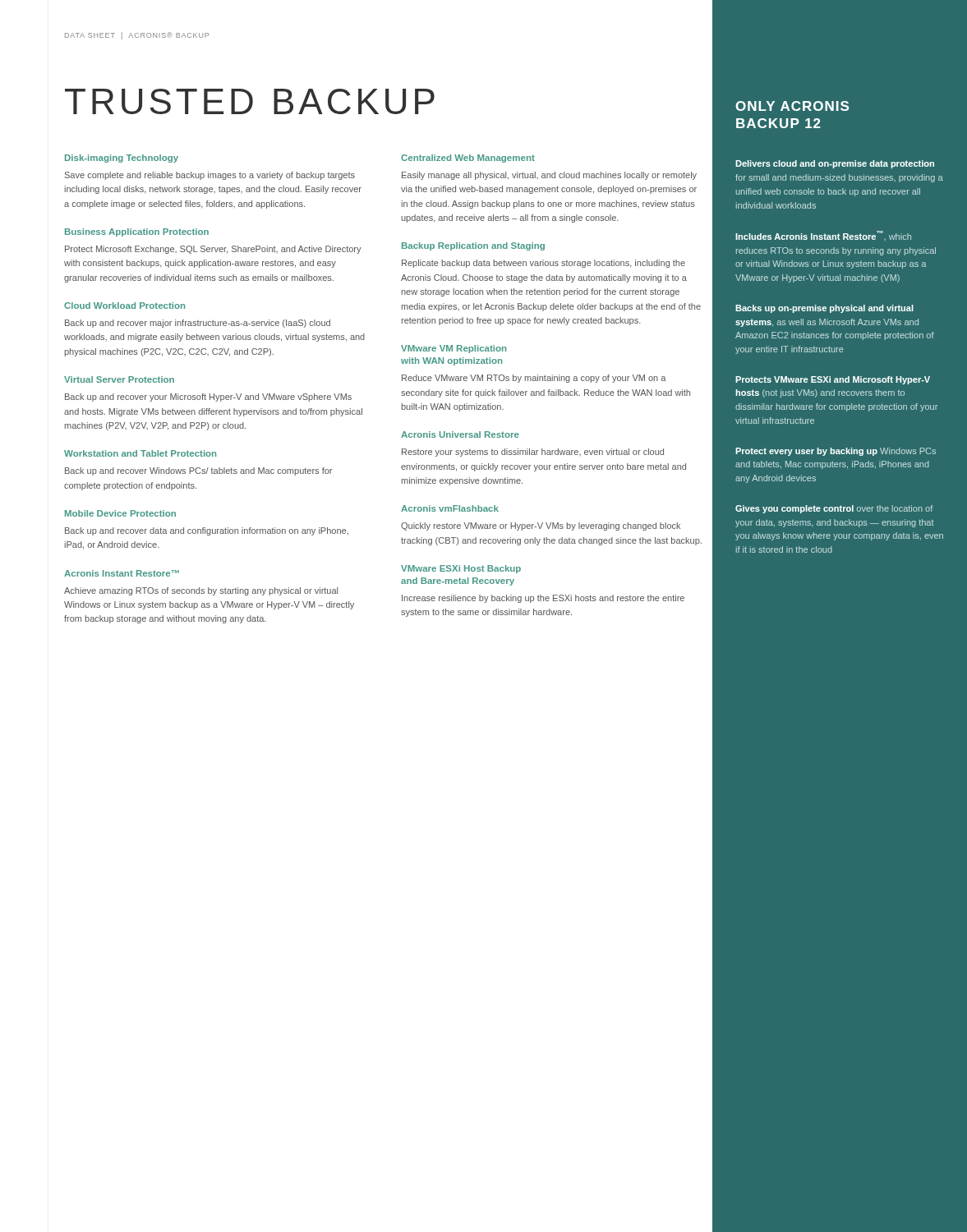Where is the passage that starts "Easily manage all physical,"?

[549, 196]
